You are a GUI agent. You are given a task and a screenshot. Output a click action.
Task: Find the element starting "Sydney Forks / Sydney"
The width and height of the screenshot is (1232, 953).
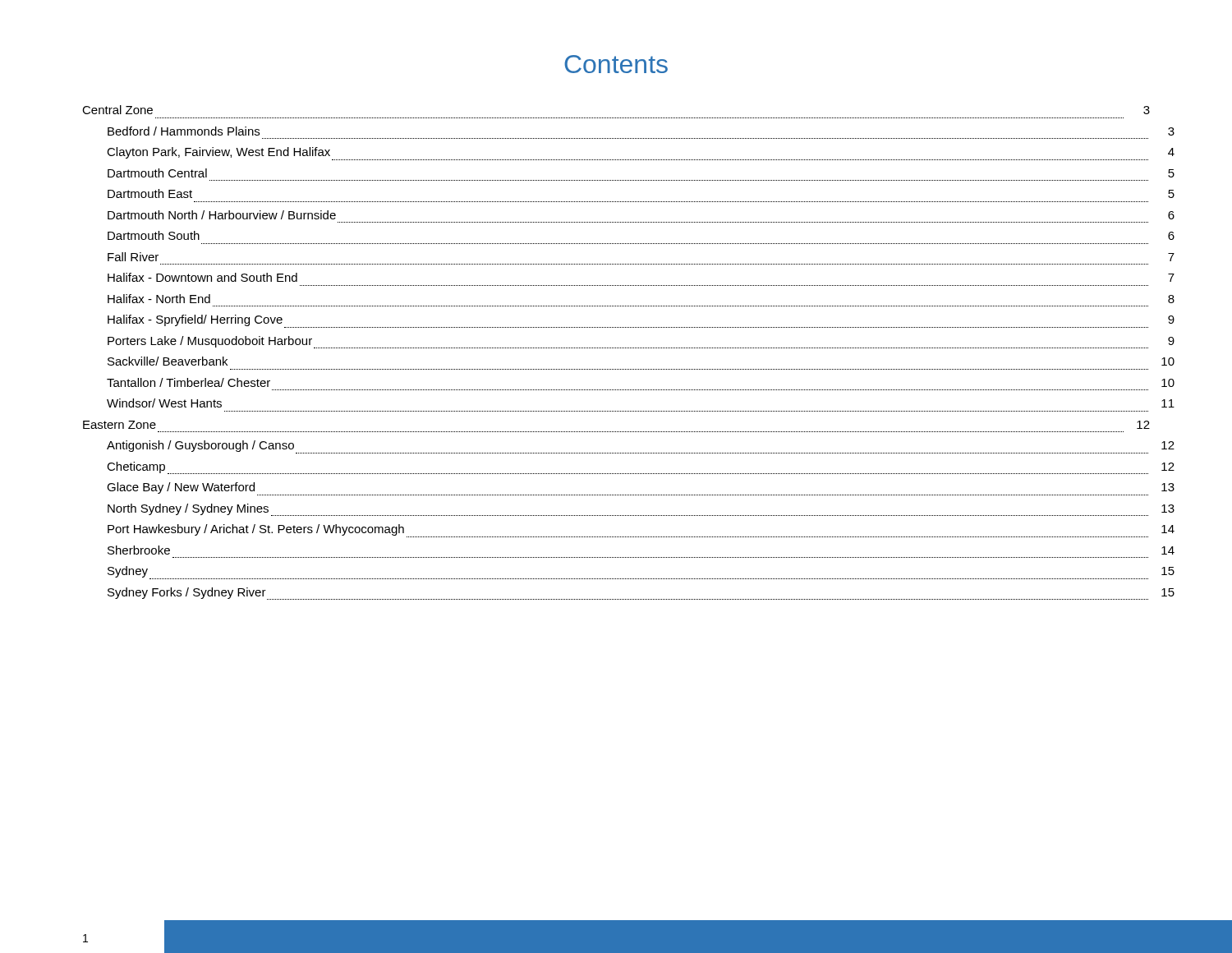point(641,592)
